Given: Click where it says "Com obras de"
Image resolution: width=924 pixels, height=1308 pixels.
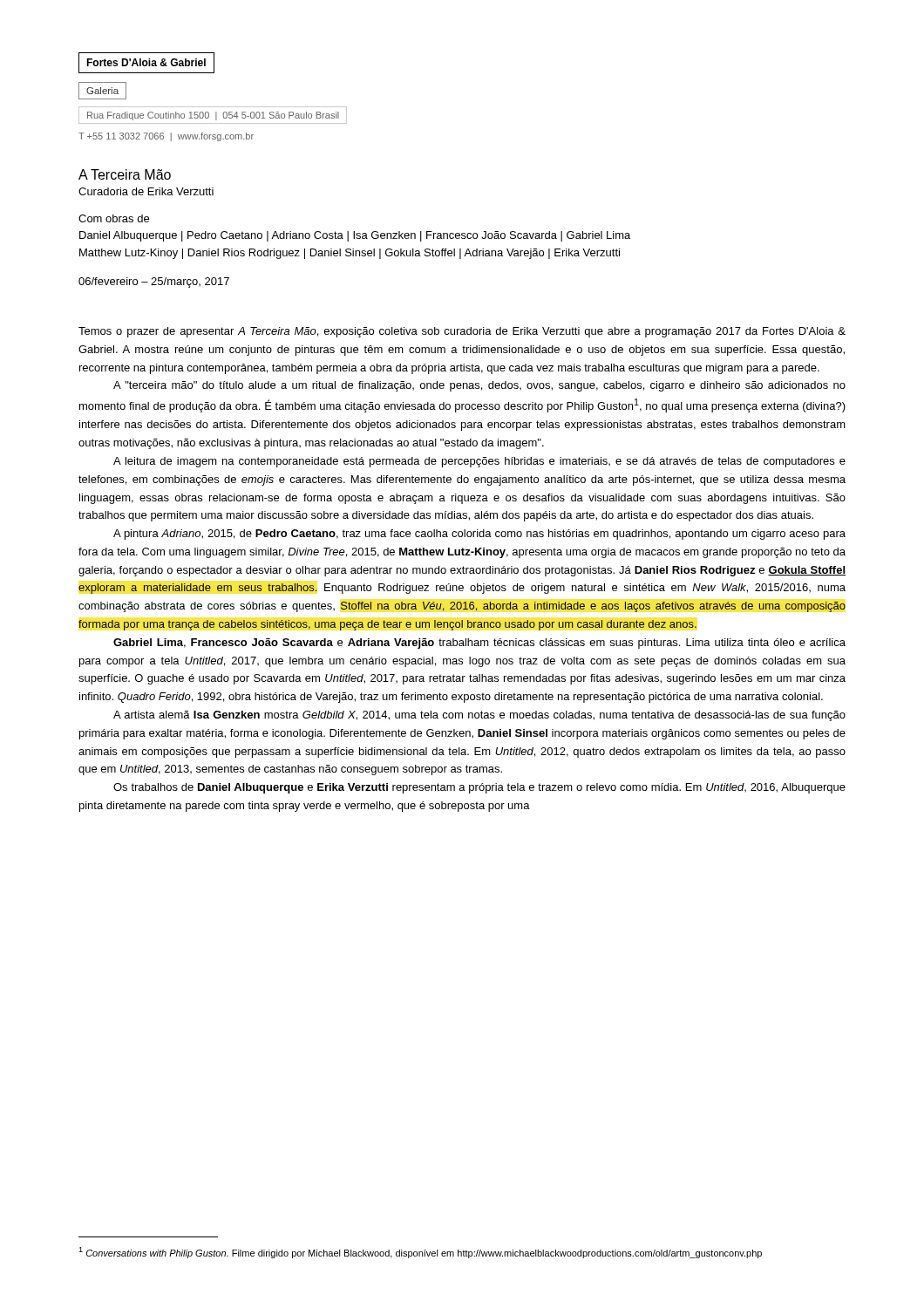Looking at the screenshot, I should [114, 218].
